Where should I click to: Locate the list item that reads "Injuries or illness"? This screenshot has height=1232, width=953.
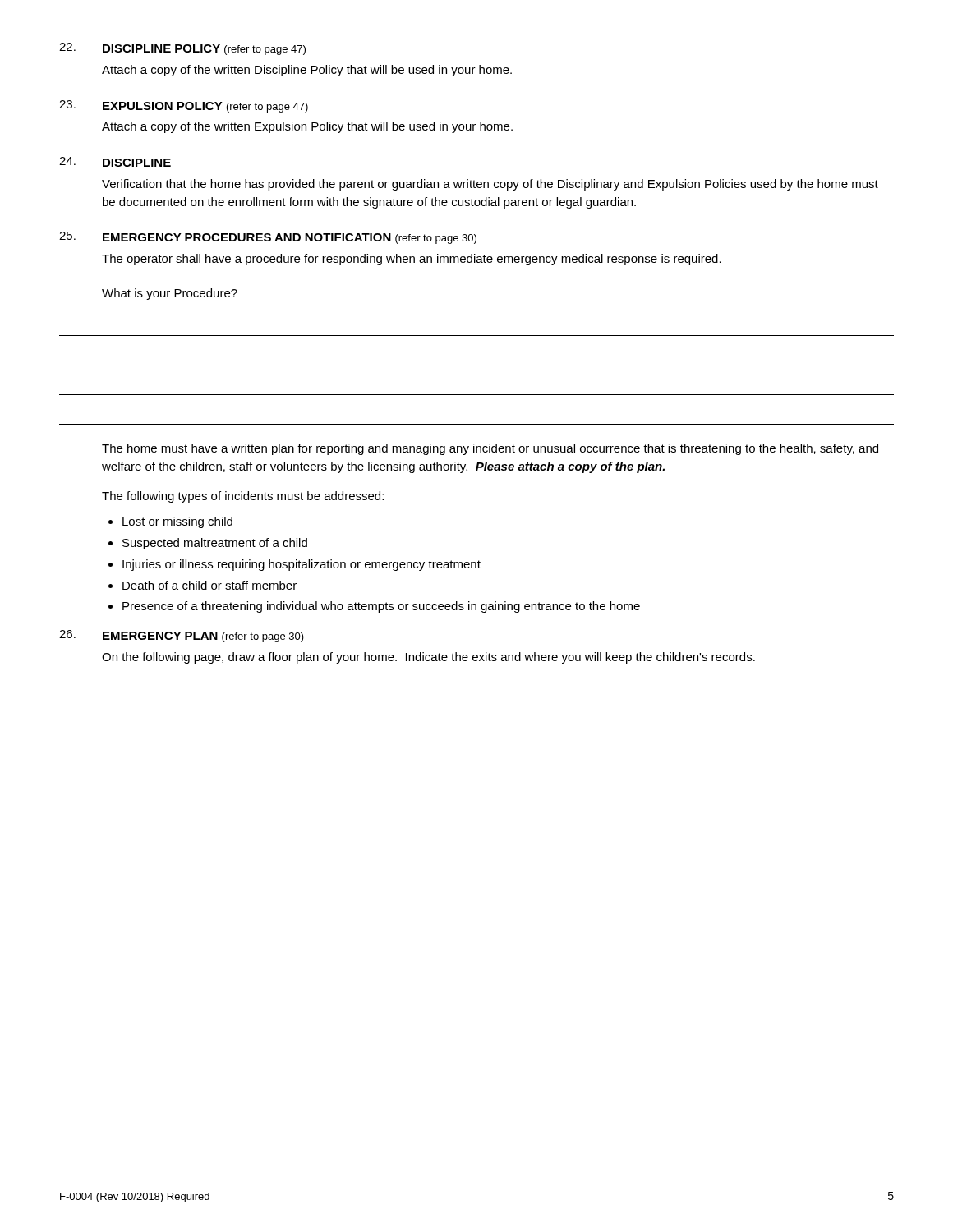[301, 564]
